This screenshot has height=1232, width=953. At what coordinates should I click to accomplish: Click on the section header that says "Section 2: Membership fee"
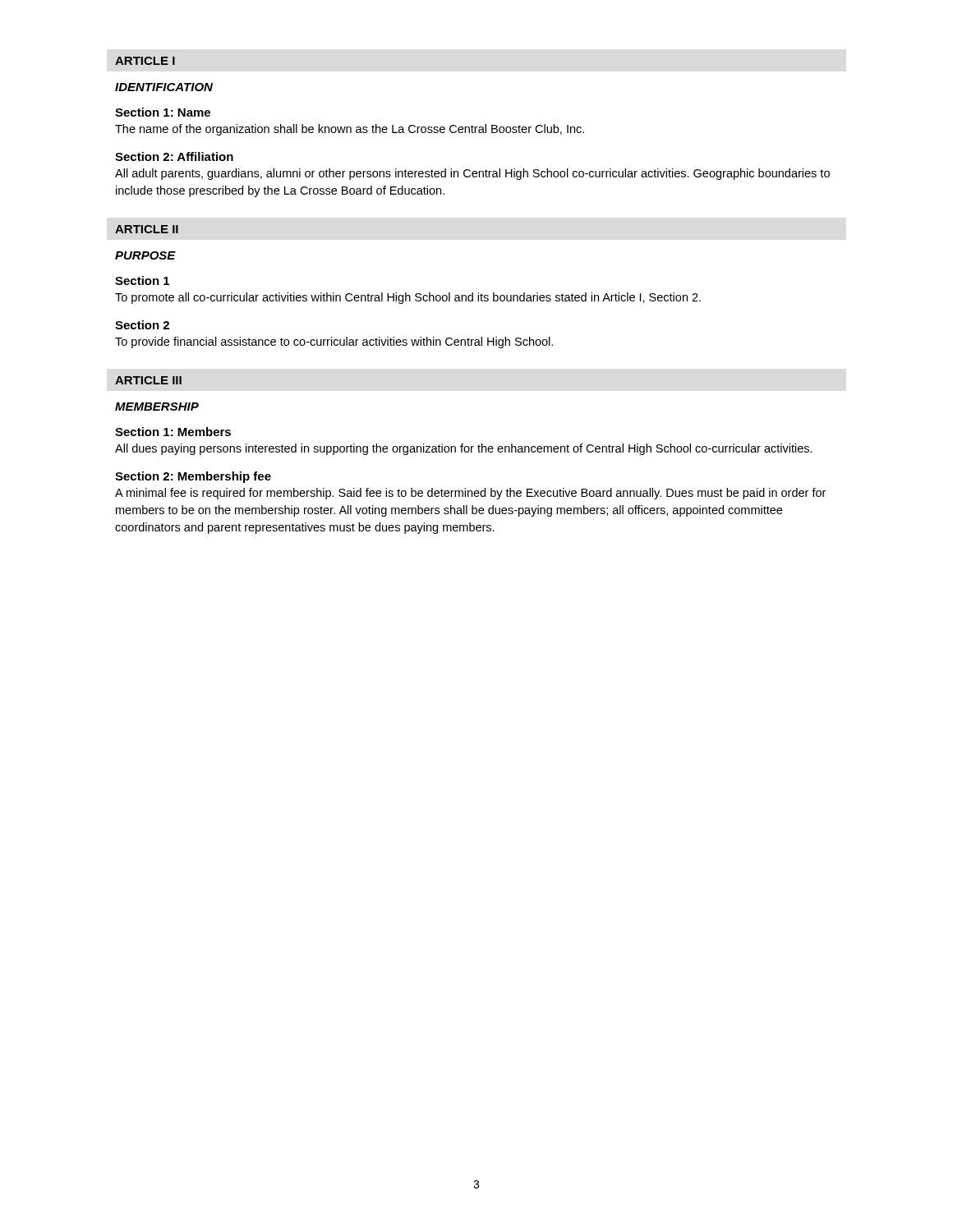[x=193, y=476]
